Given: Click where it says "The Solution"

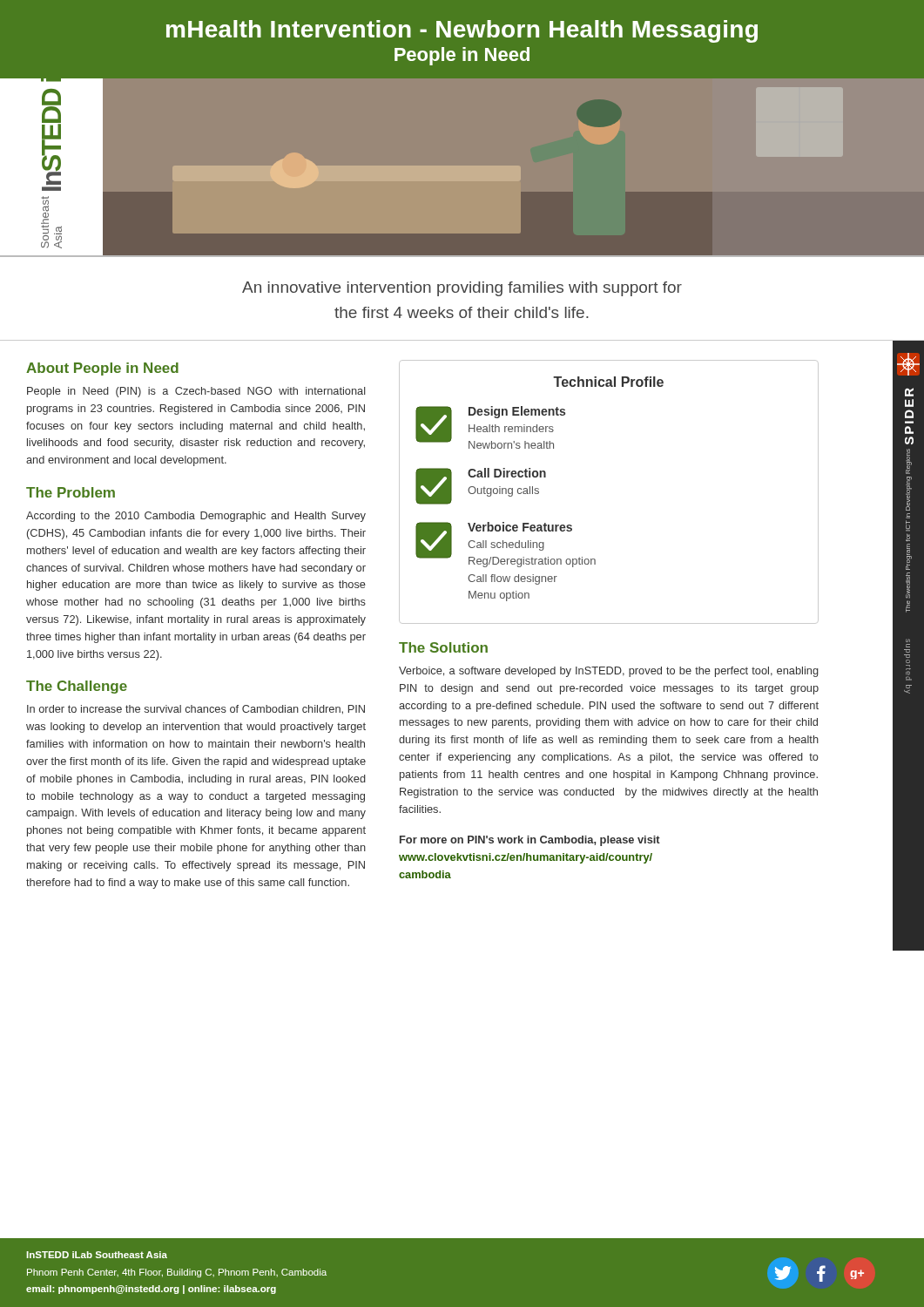Looking at the screenshot, I should pos(444,648).
